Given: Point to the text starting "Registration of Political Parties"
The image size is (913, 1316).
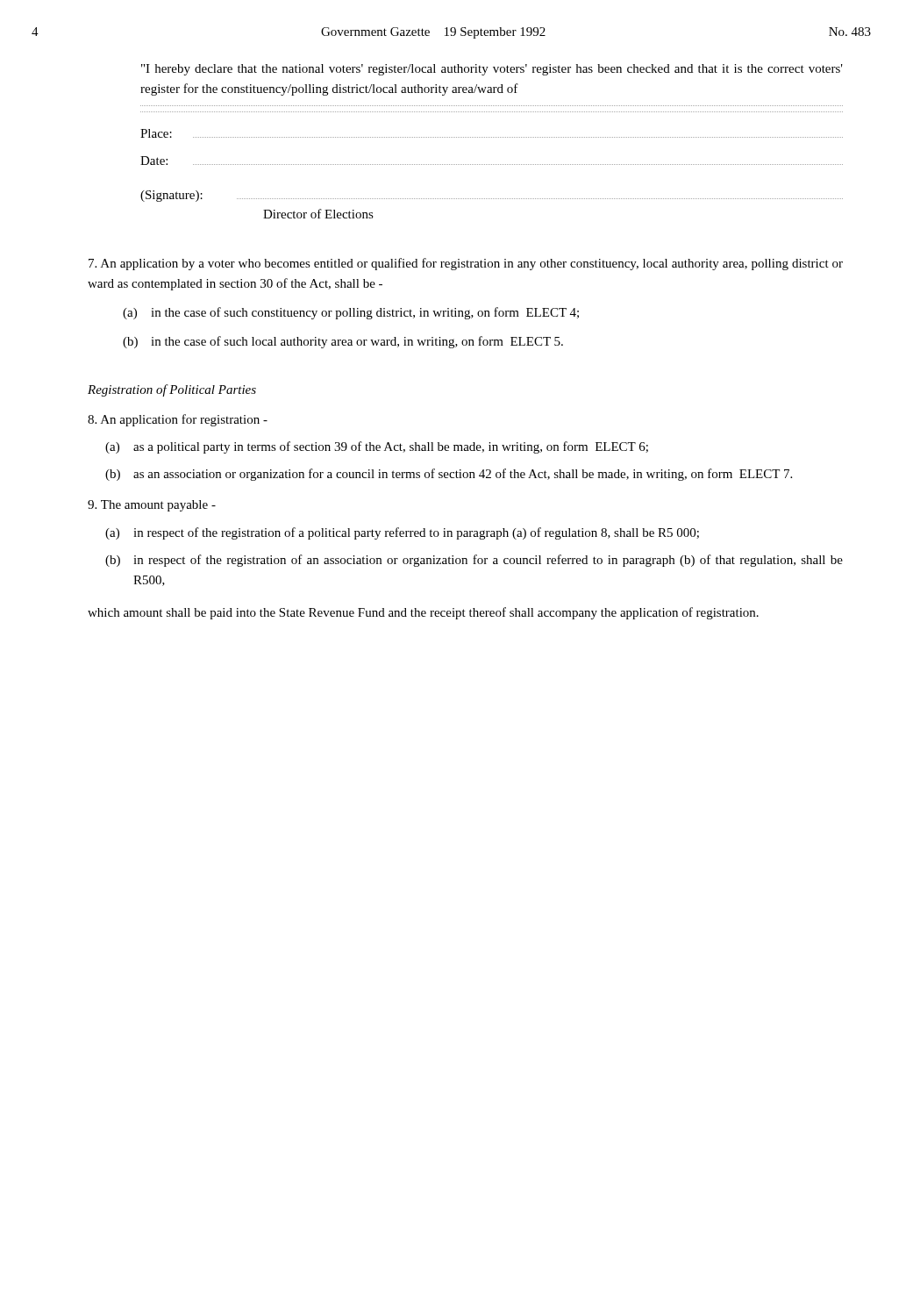Looking at the screenshot, I should (x=172, y=389).
